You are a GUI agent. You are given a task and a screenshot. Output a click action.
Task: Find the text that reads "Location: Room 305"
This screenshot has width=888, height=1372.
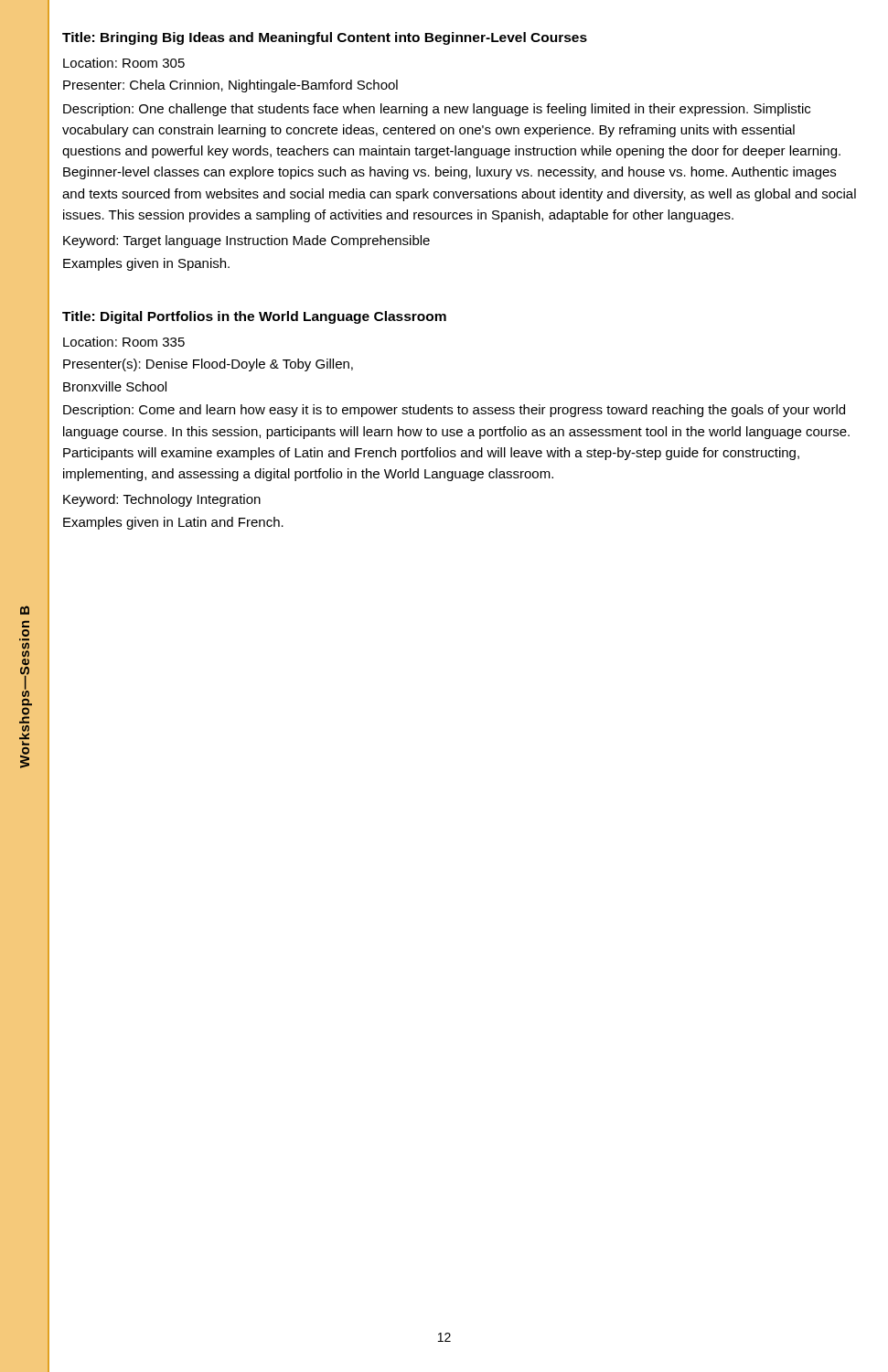124,62
